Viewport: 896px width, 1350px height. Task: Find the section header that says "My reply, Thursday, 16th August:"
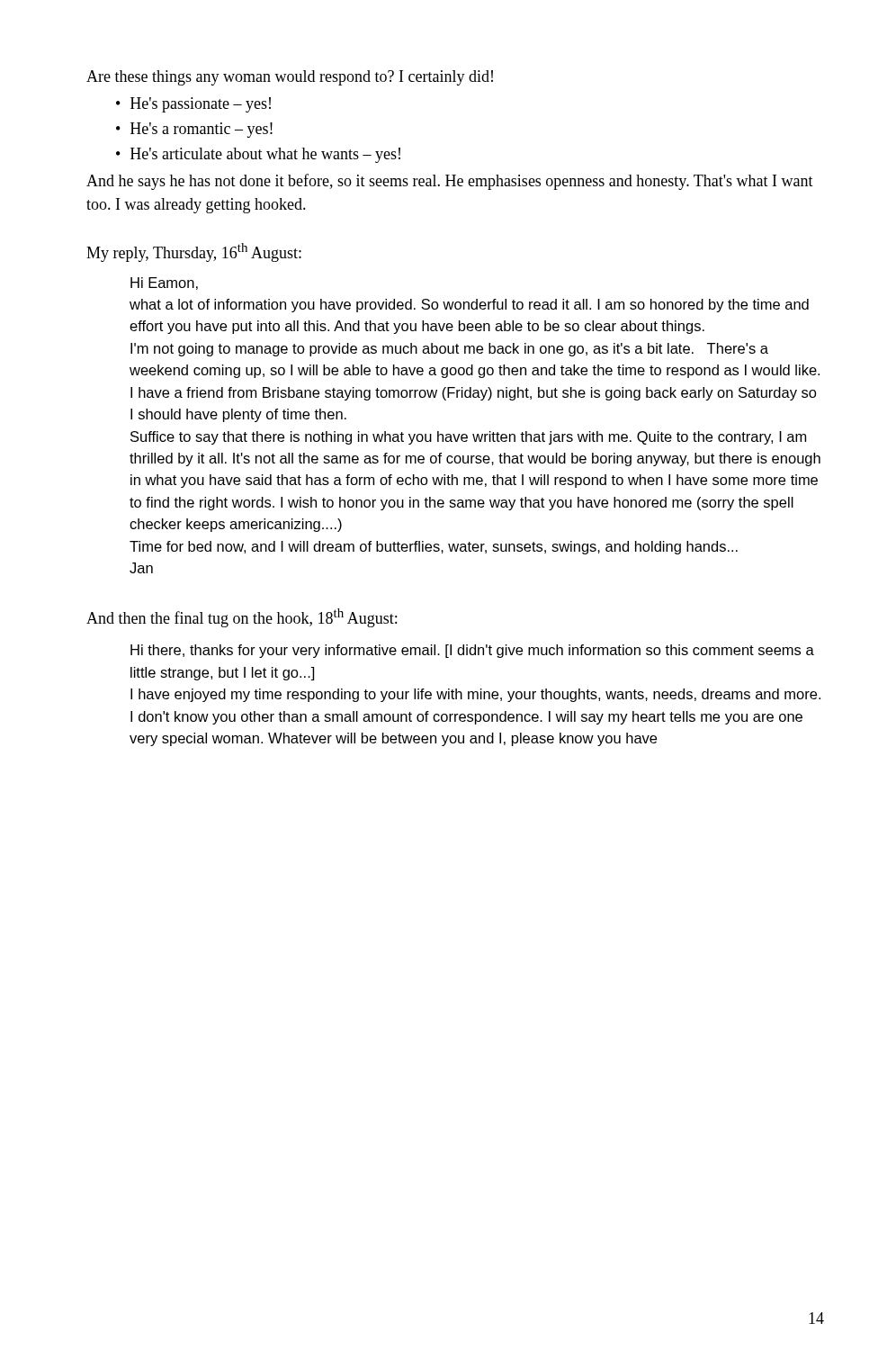tap(194, 251)
